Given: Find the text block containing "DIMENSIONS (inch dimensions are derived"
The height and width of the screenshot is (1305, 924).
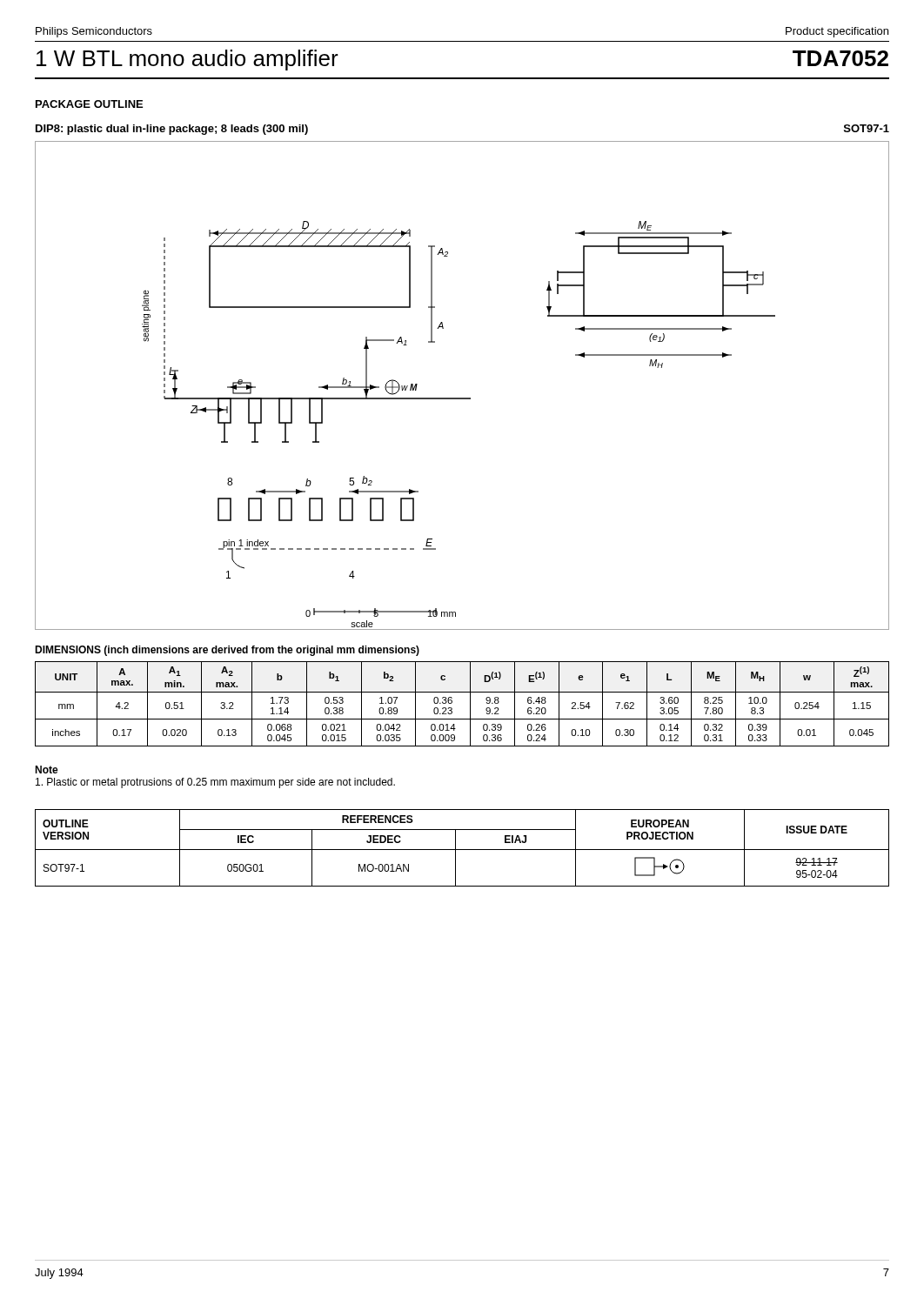Looking at the screenshot, I should 227,650.
